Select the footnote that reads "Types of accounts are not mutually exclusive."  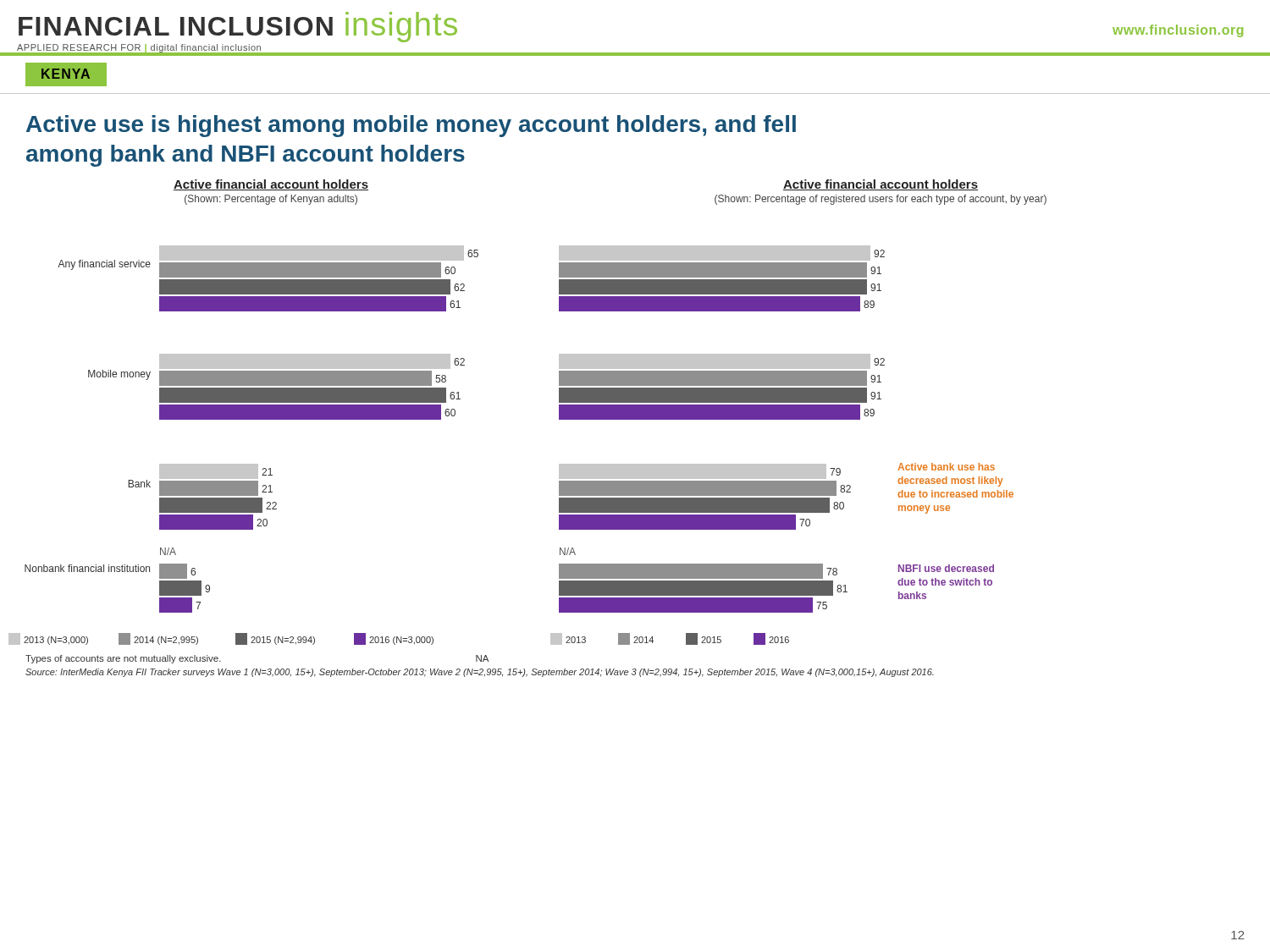(123, 658)
